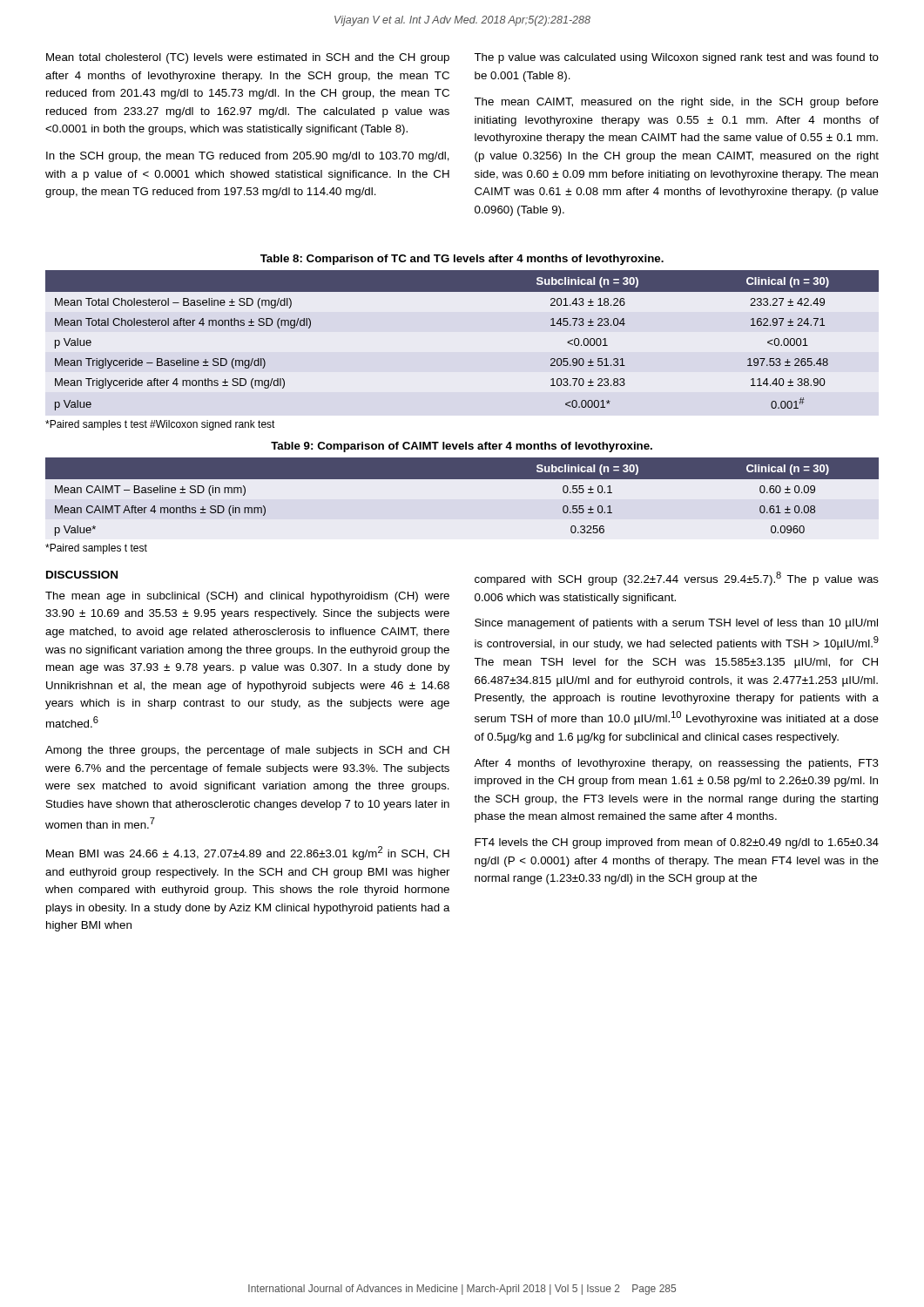Select the region starting "In the SCH group, the"
Viewport: 924px width, 1307px height.
tap(248, 174)
